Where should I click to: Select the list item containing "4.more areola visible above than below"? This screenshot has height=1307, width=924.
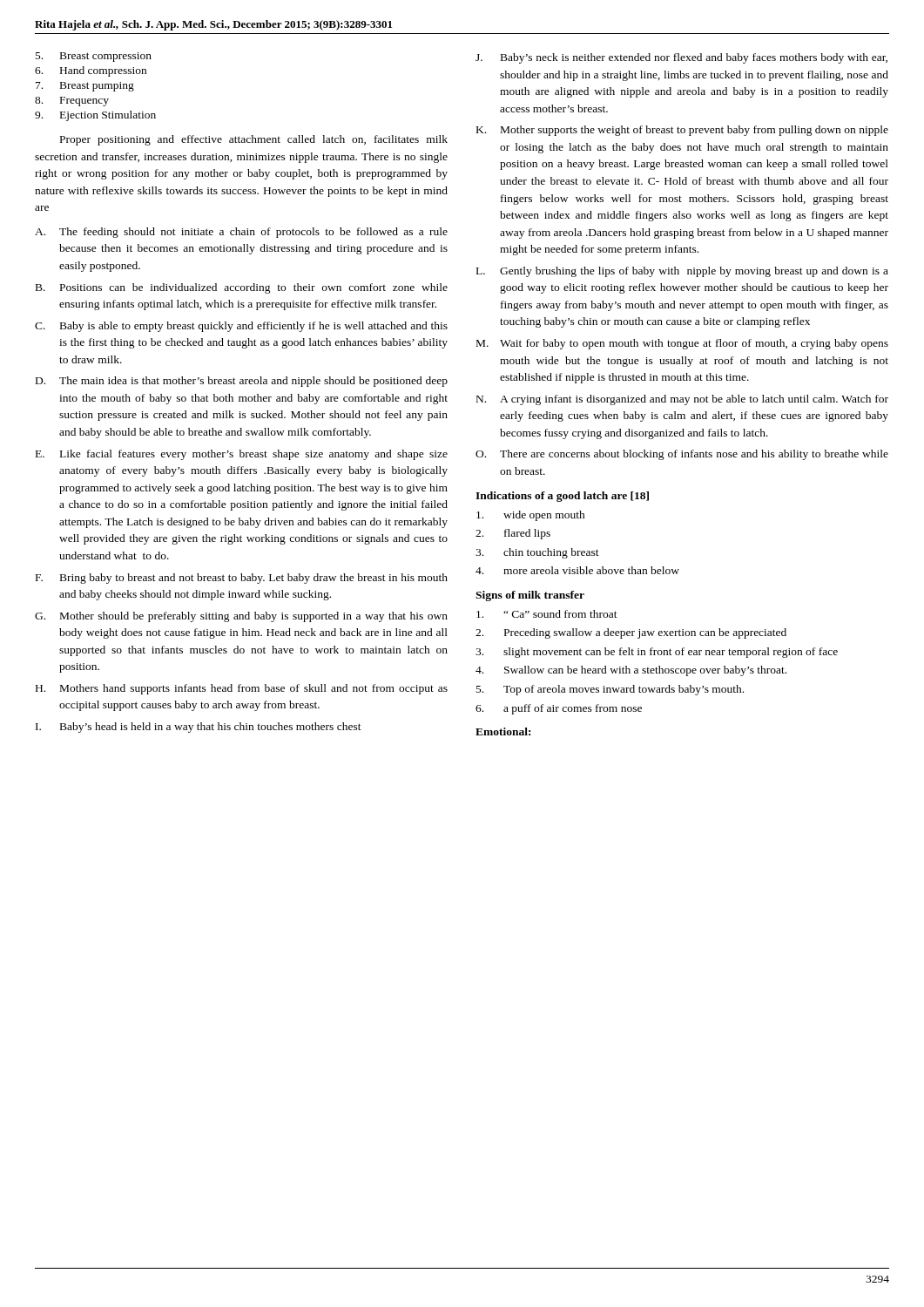coord(577,571)
